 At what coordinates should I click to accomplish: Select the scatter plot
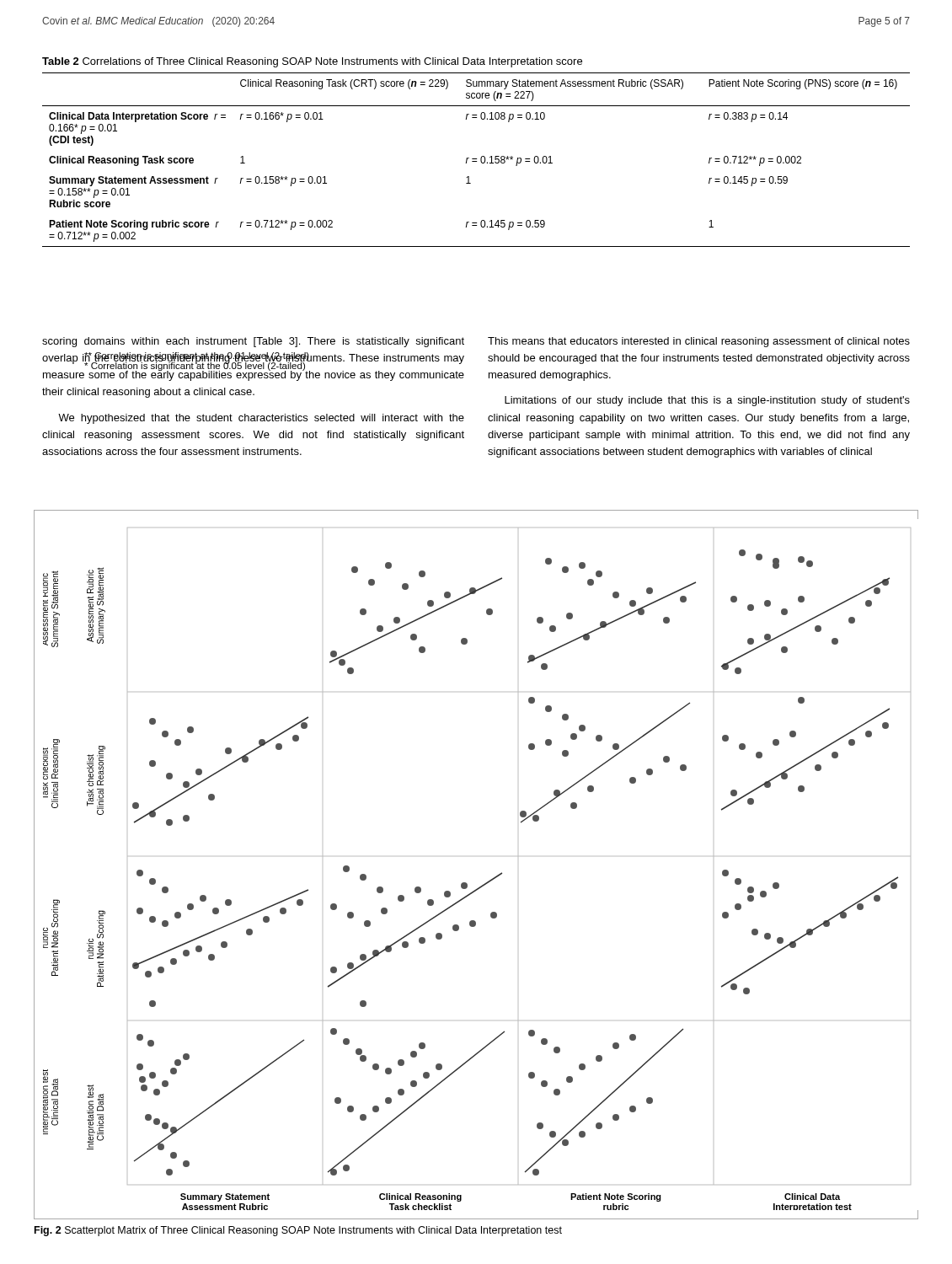tap(476, 865)
